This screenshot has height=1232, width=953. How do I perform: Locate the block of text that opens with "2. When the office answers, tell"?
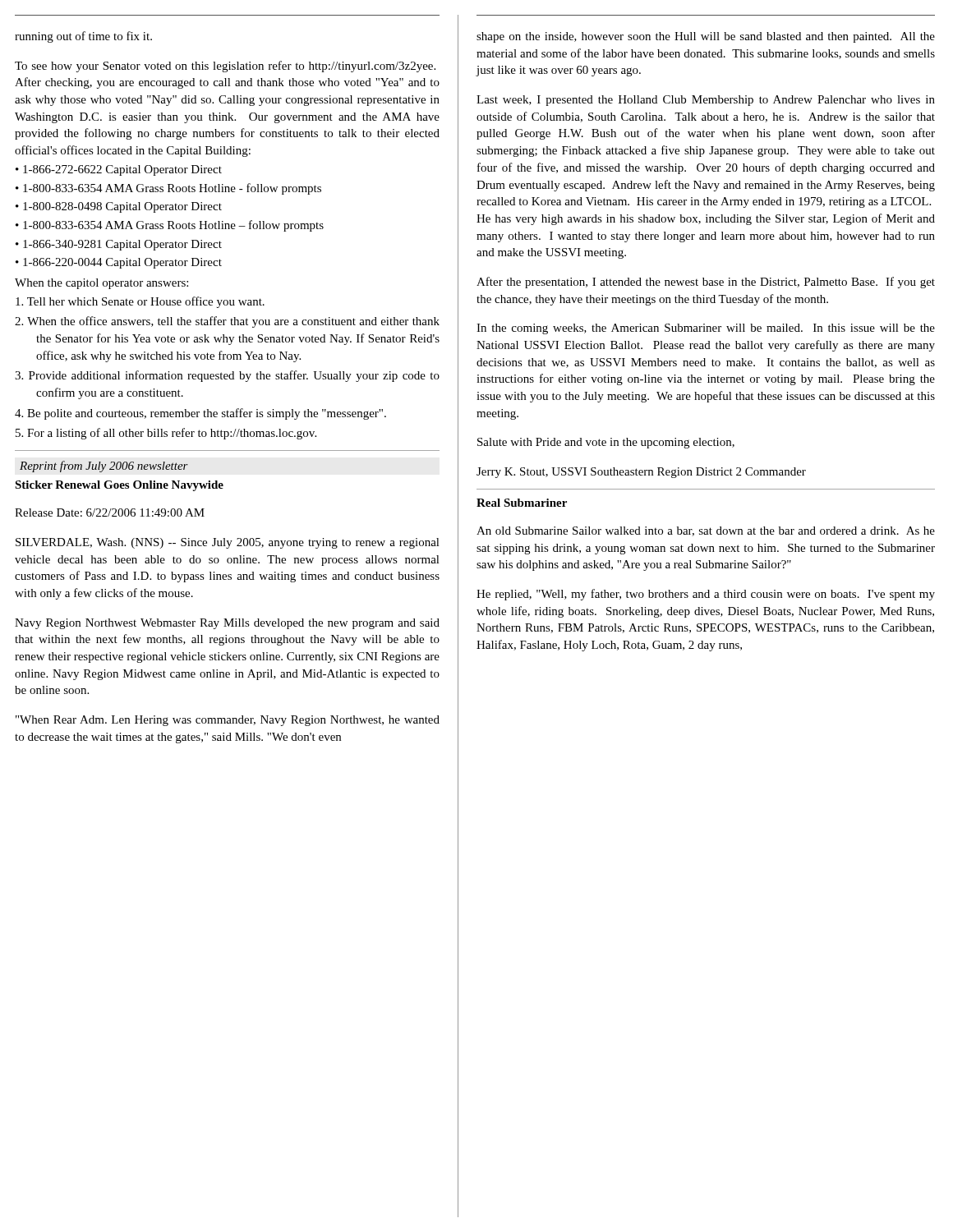(x=227, y=338)
